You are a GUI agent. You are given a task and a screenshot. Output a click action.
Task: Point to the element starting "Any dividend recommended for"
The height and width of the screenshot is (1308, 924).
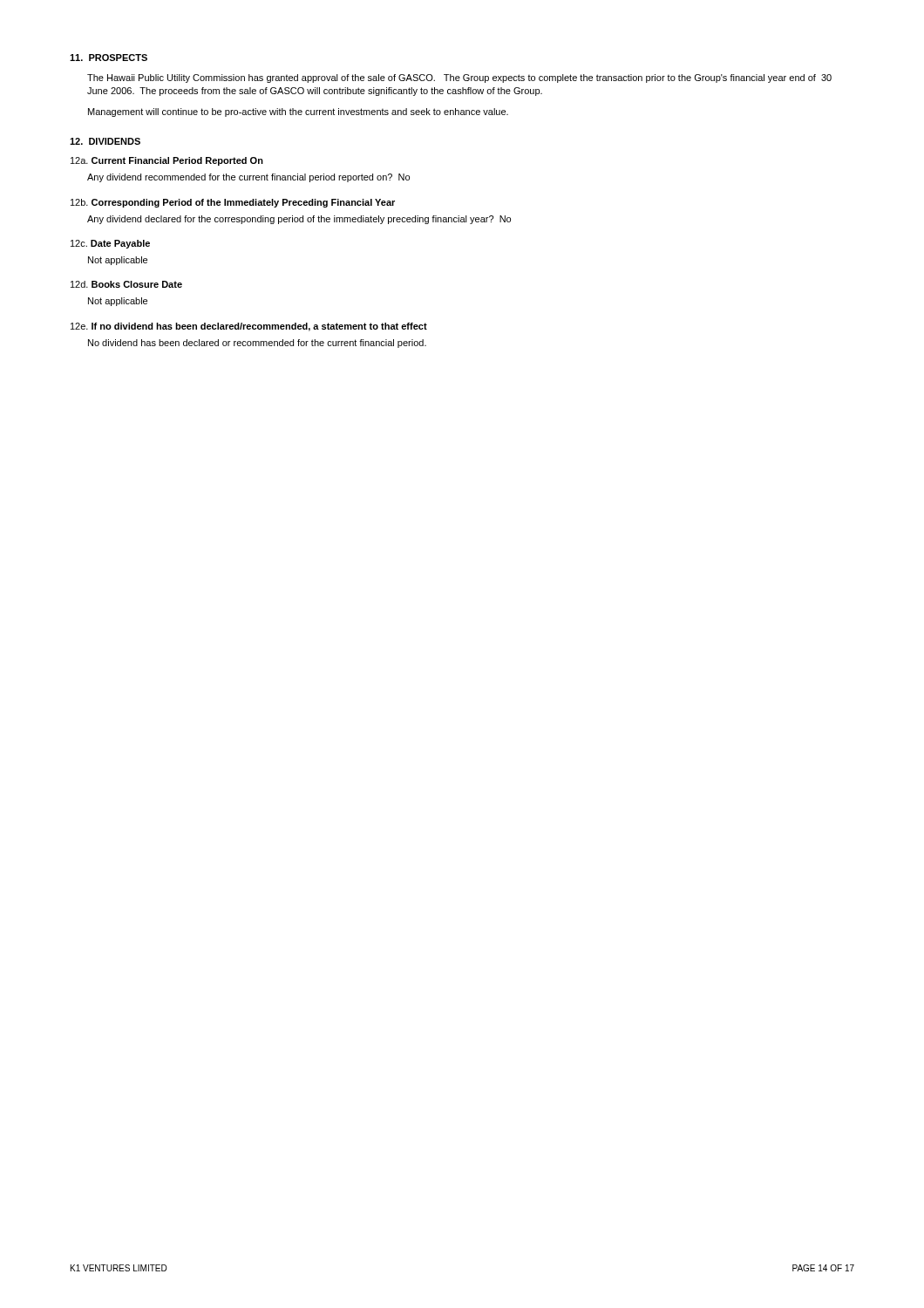249,177
